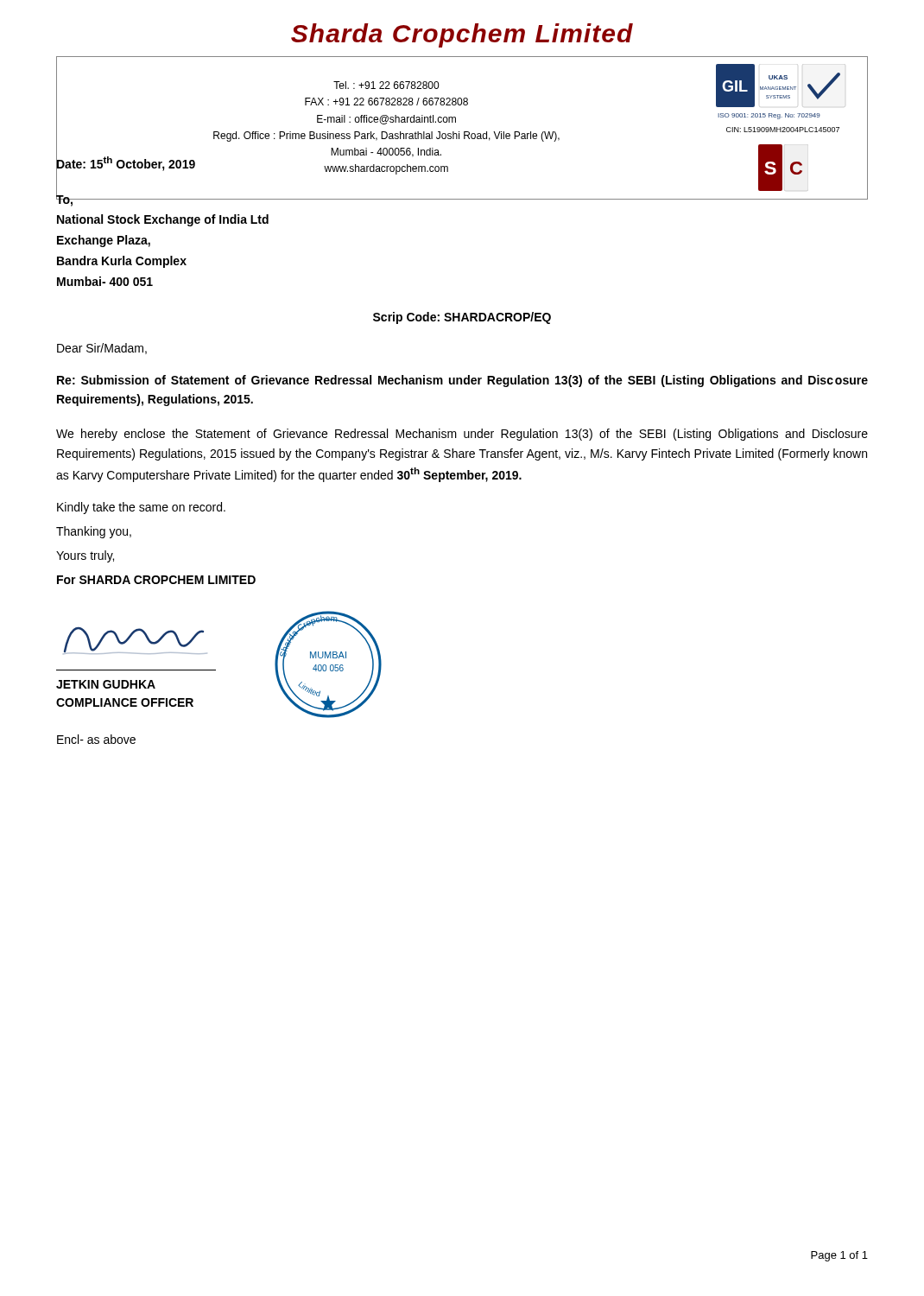The height and width of the screenshot is (1296, 924).
Task: Find "Date: 15th October, 2019" on this page
Action: coord(126,162)
